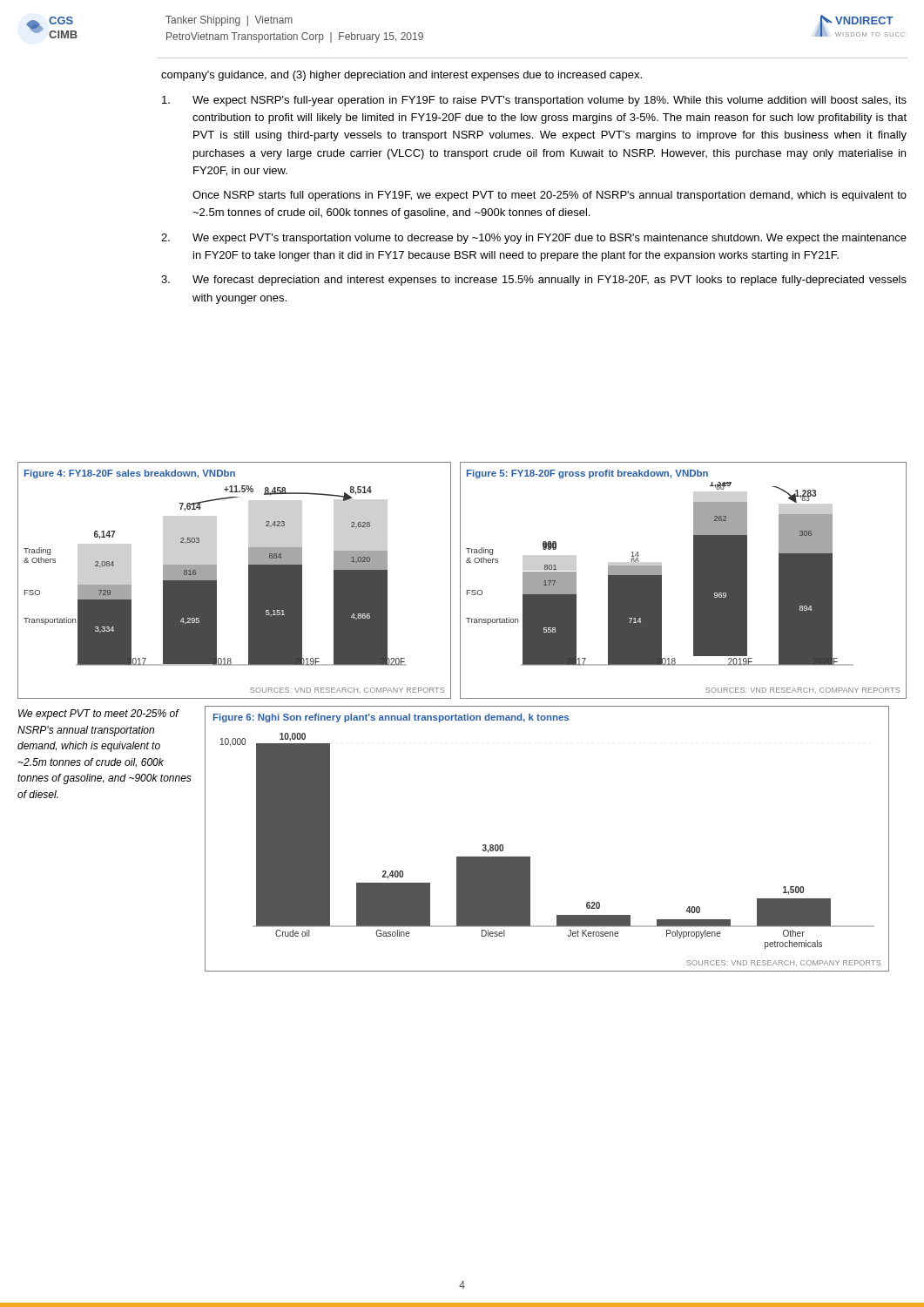Select the bar chart
This screenshot has width=924, height=1307.
547,839
